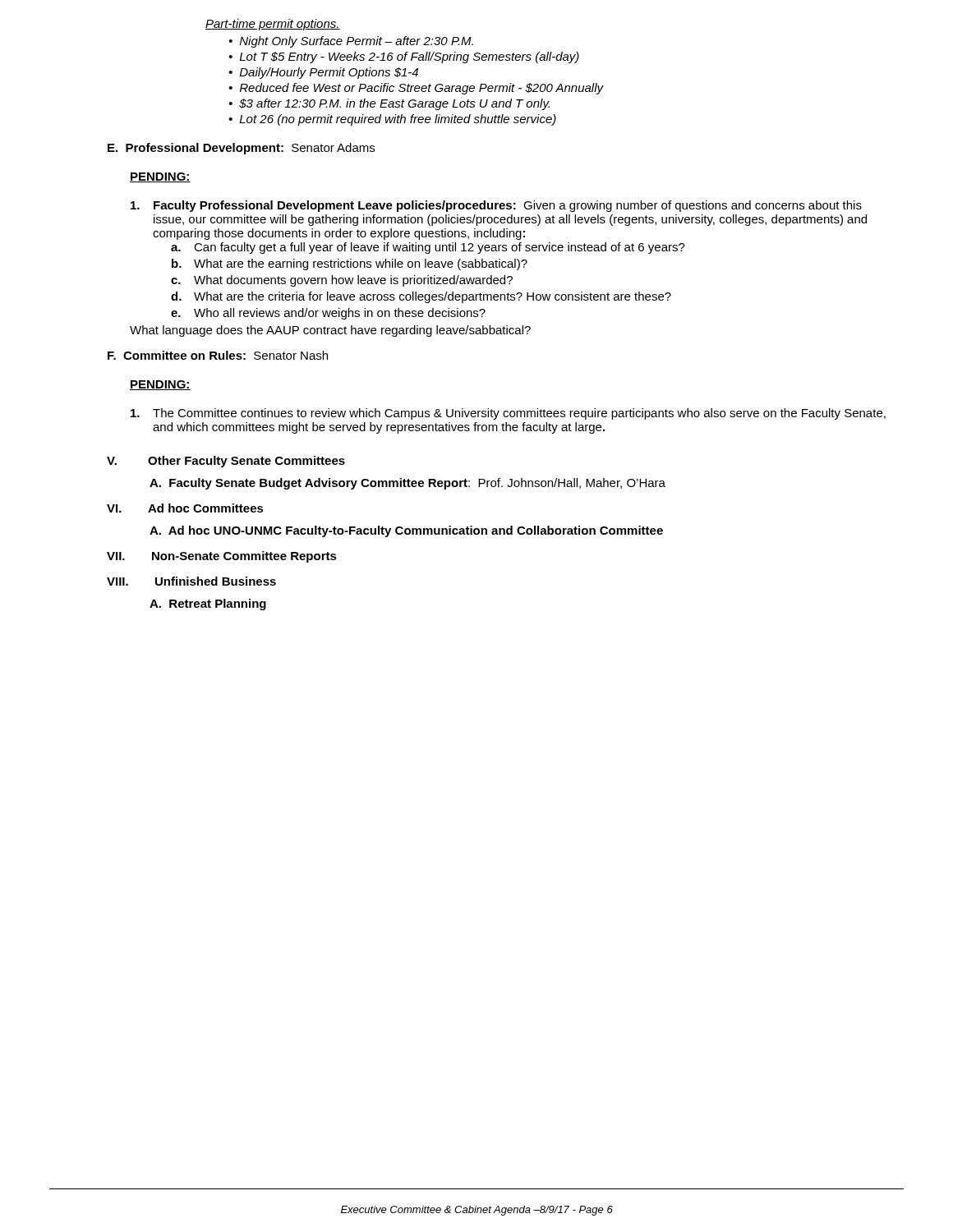Click on the text starting "A. Faculty Senate"
This screenshot has height=1232, width=953.
point(407,483)
